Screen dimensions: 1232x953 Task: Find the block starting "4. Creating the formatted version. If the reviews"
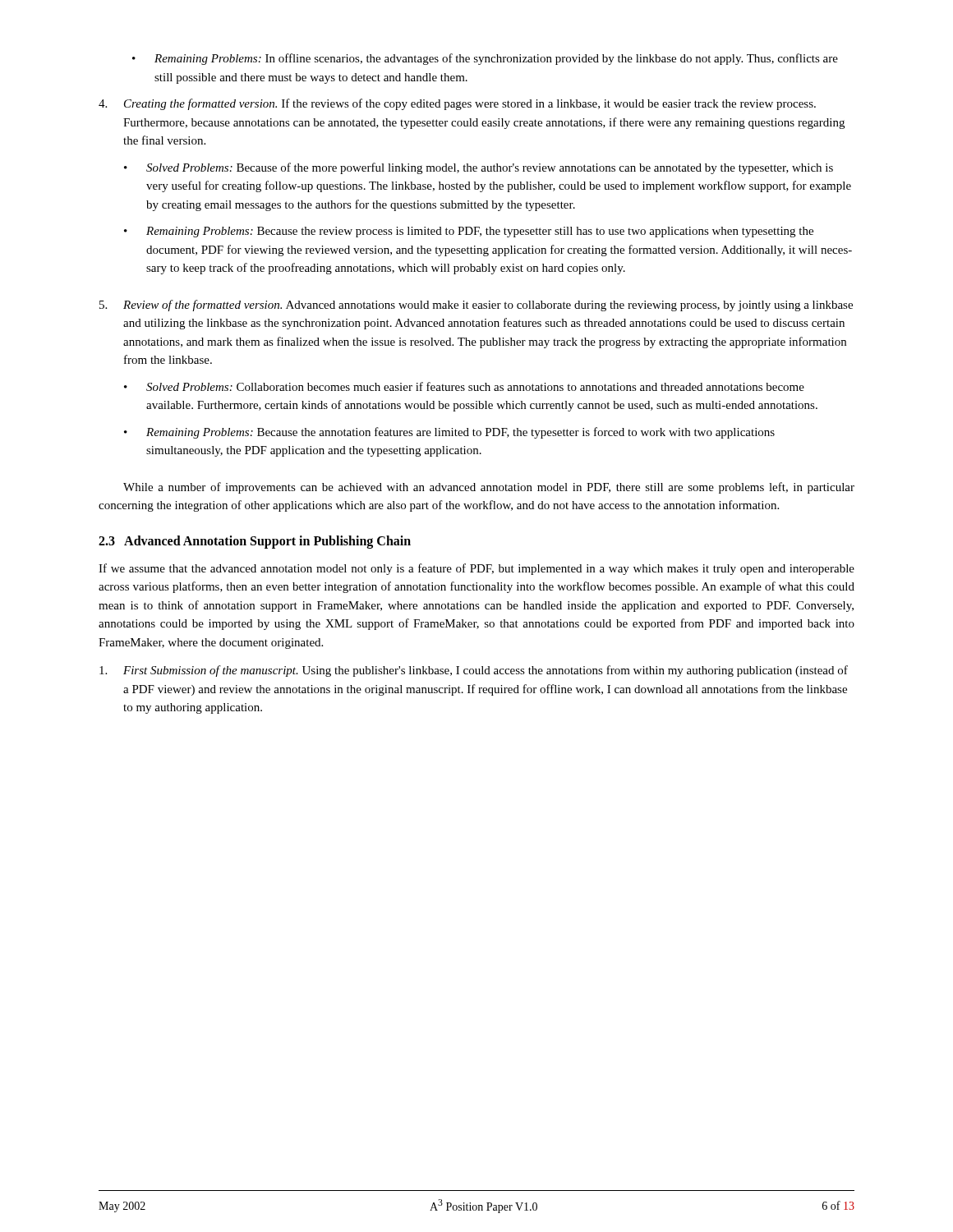pyautogui.click(x=476, y=190)
